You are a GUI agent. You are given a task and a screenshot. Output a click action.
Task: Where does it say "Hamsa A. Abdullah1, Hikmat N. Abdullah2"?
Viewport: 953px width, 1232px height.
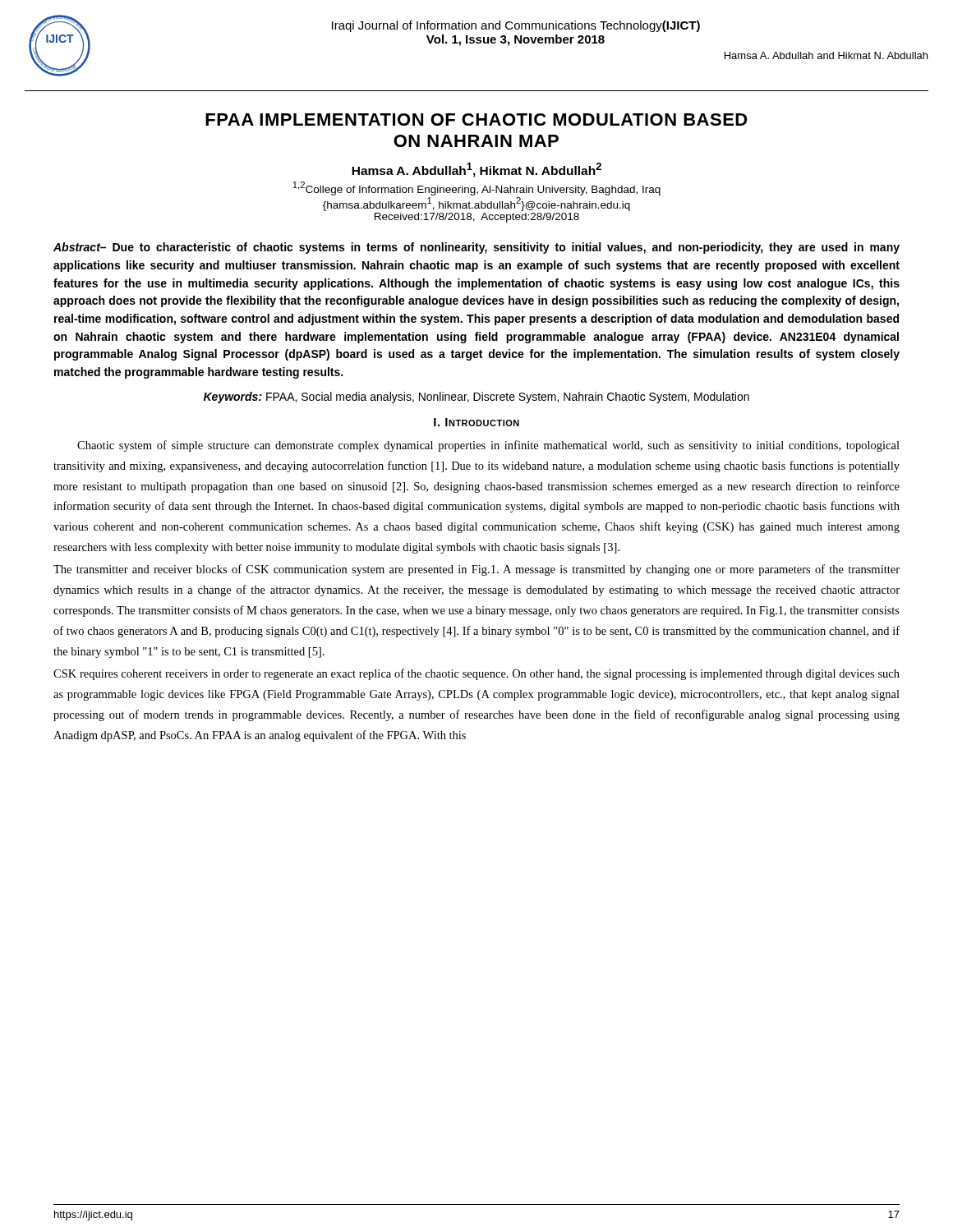click(x=476, y=169)
